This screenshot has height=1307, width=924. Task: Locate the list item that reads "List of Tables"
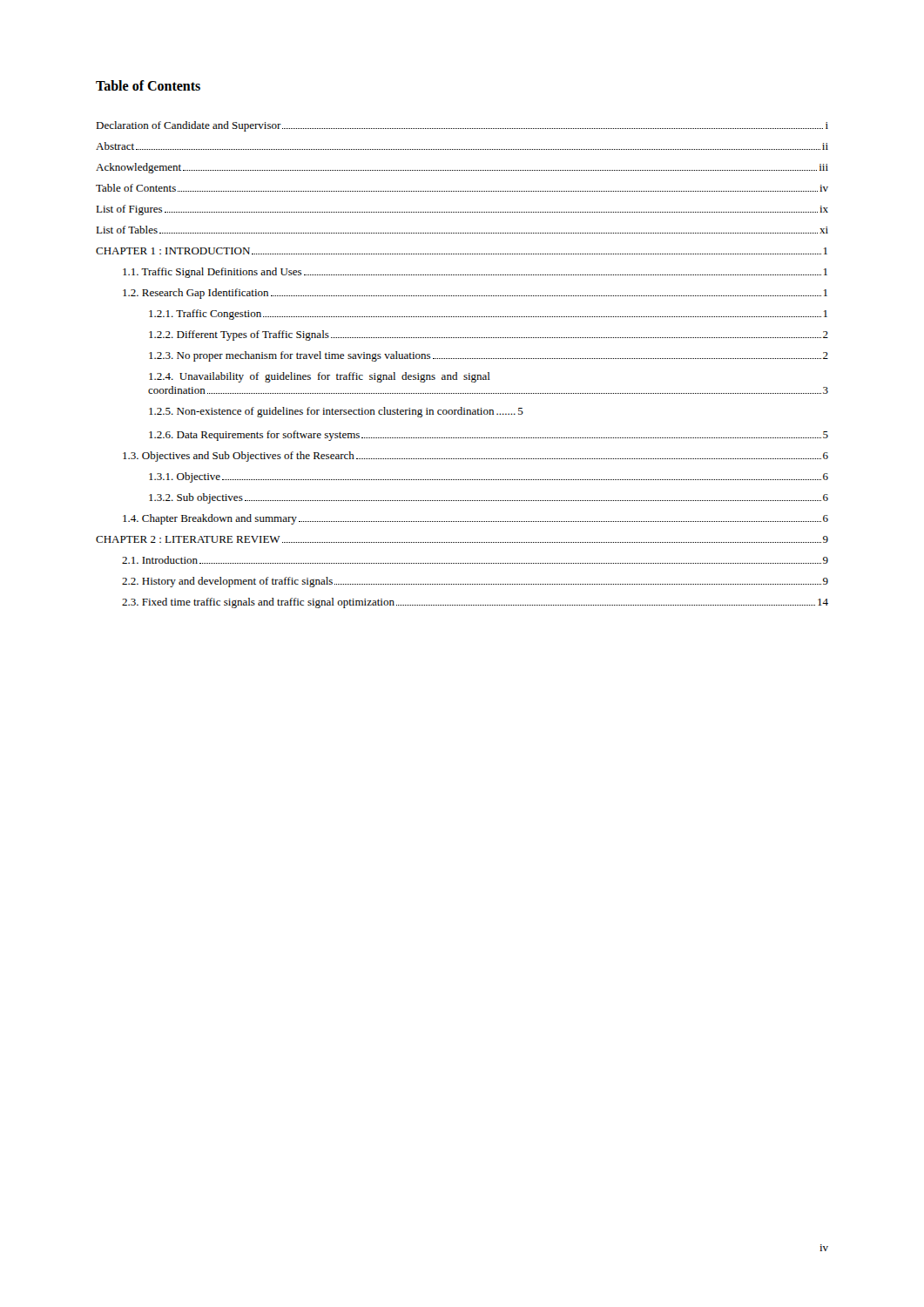pyautogui.click(x=462, y=230)
